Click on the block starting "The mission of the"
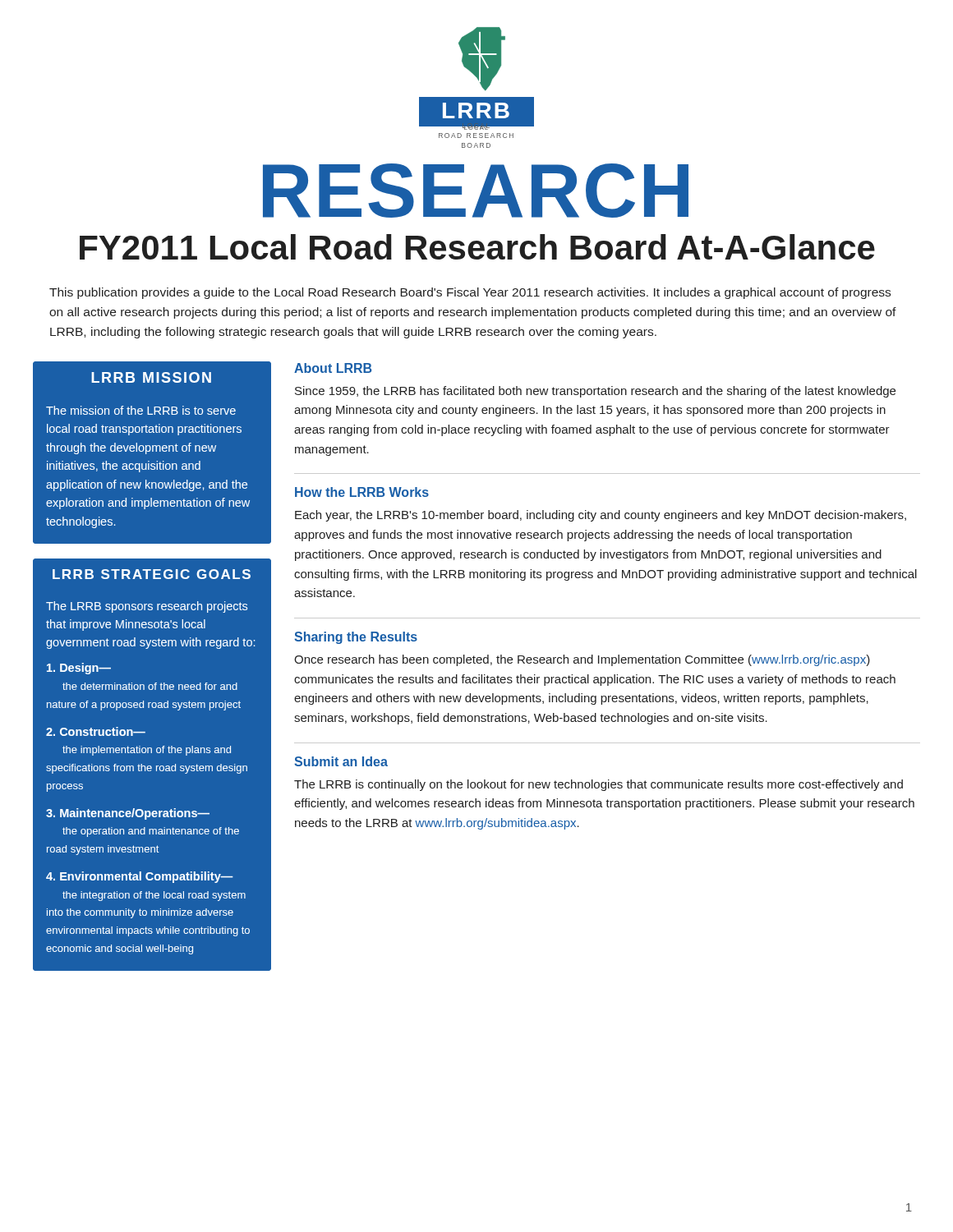Image resolution: width=953 pixels, height=1232 pixels. (x=148, y=466)
